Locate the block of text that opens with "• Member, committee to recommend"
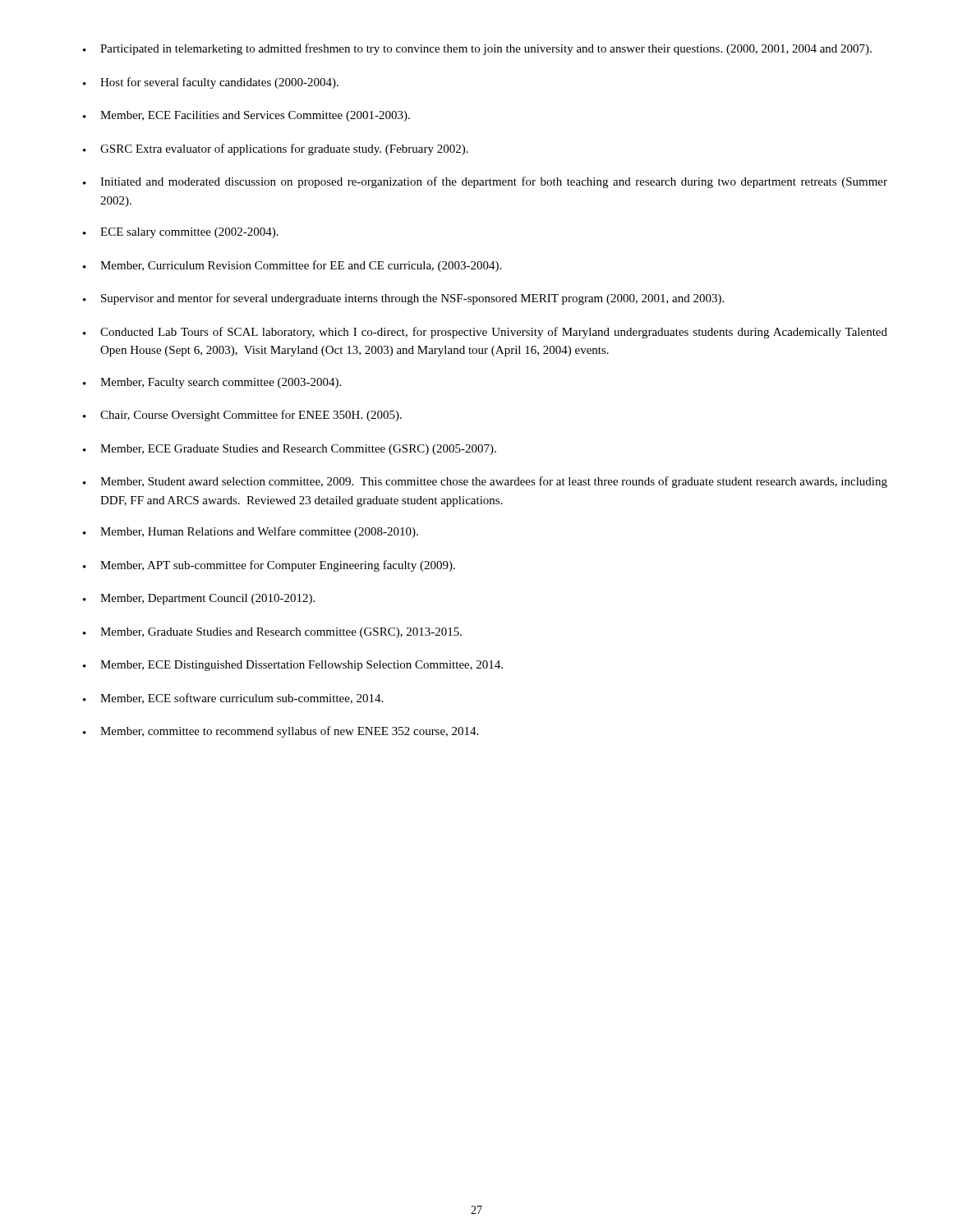The height and width of the screenshot is (1232, 953). tap(281, 732)
